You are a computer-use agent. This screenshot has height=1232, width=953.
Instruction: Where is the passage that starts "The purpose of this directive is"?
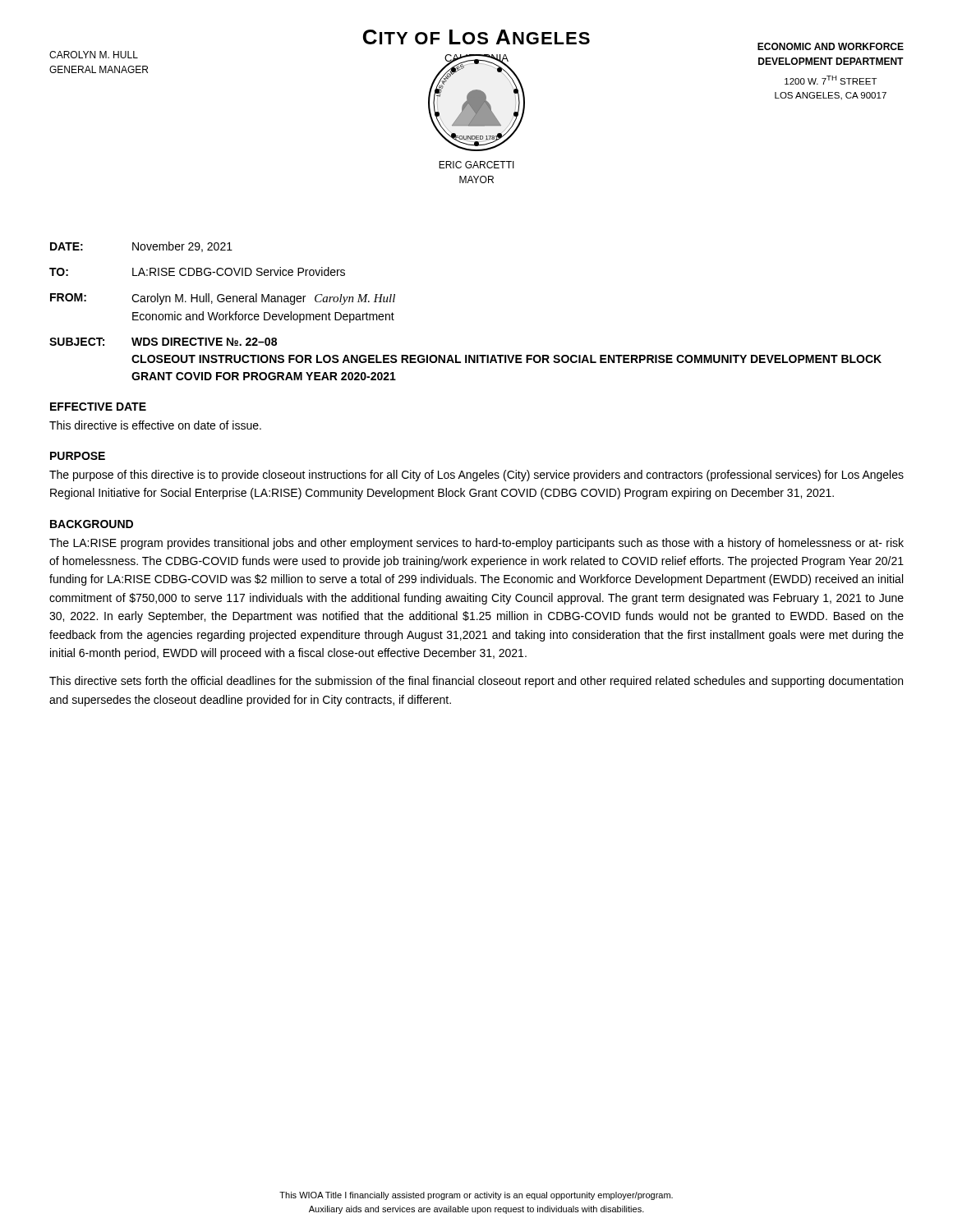[x=476, y=484]
